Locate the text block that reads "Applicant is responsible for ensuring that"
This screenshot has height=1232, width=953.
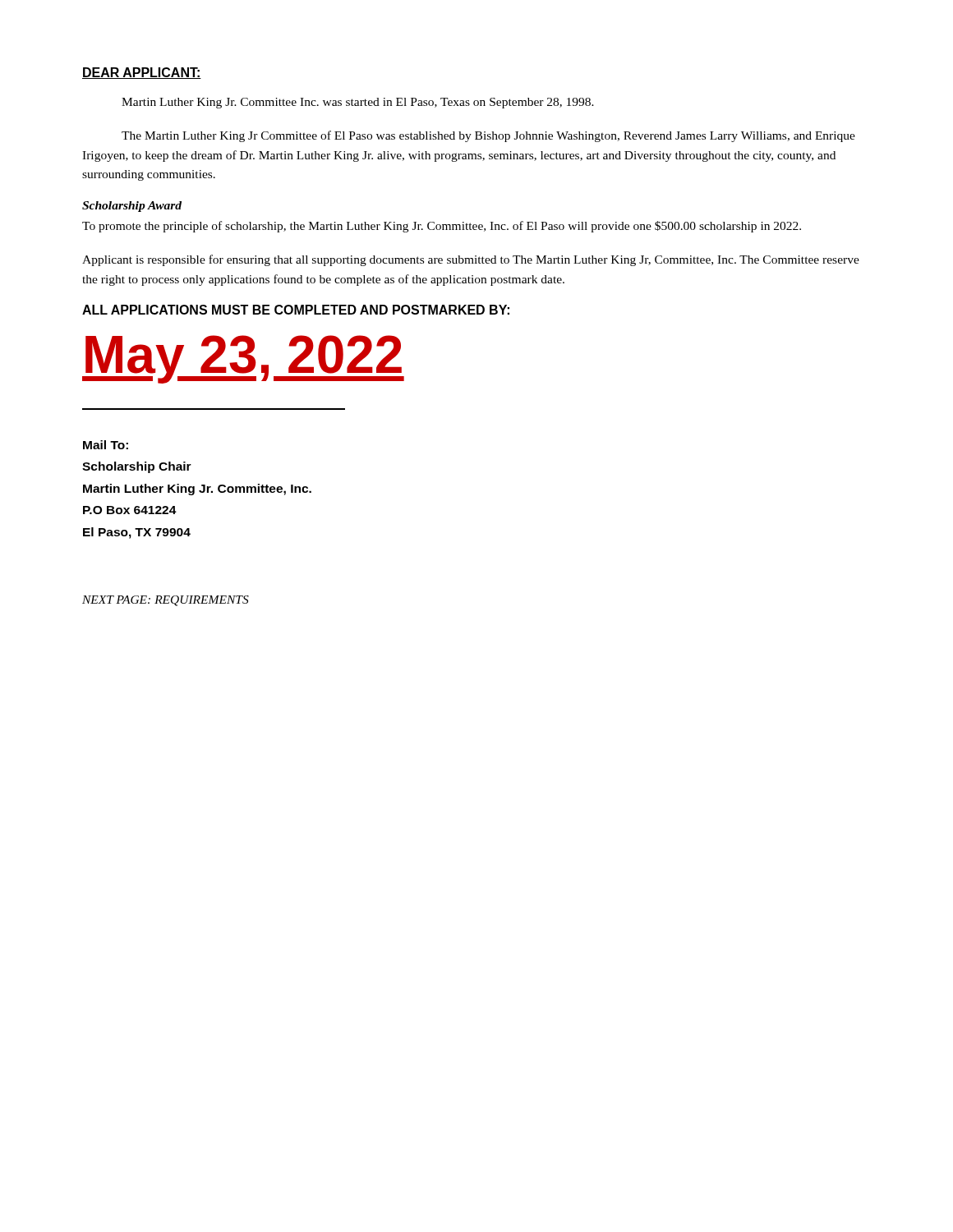point(471,269)
